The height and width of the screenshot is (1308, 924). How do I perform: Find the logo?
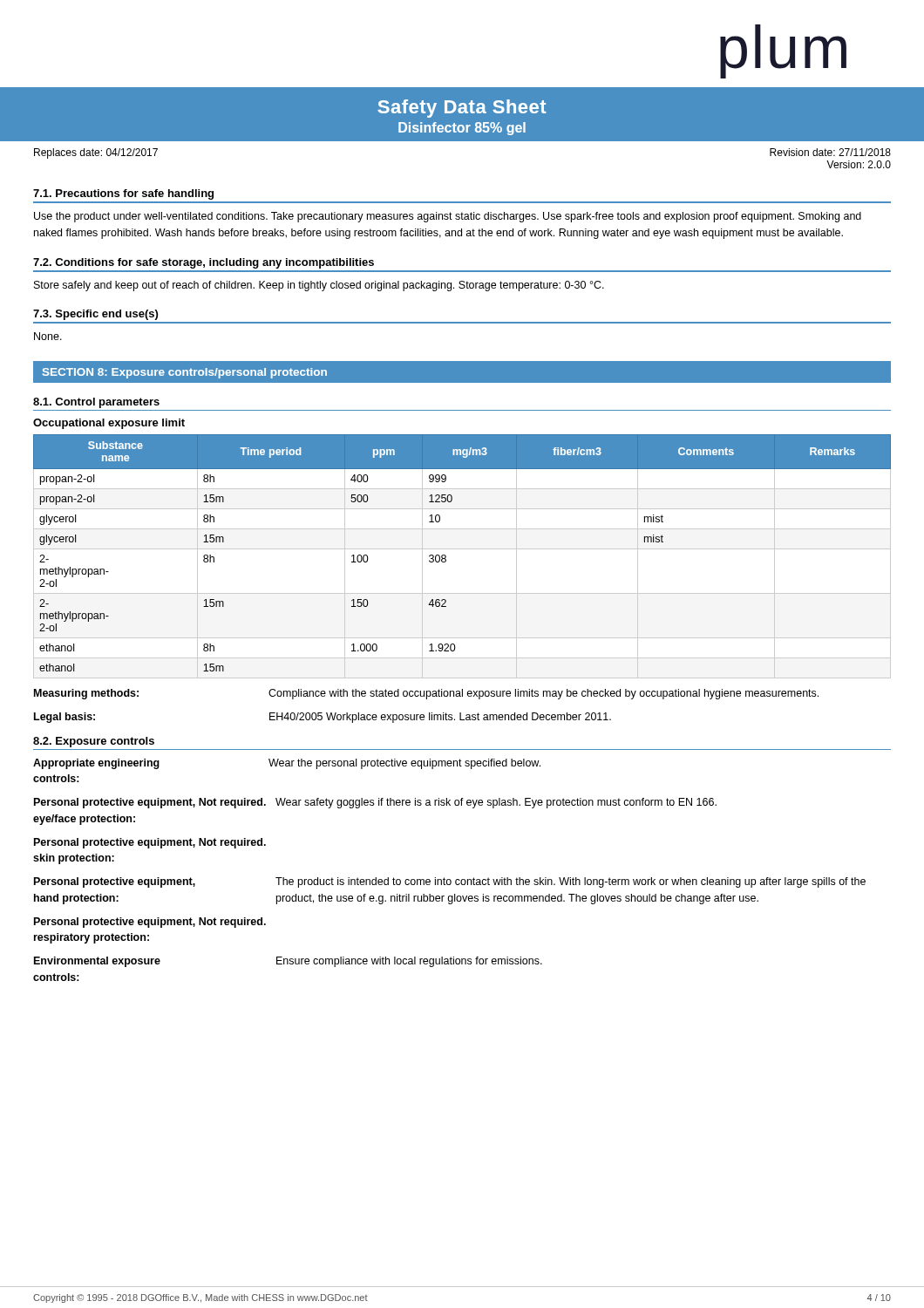pyautogui.click(x=804, y=48)
